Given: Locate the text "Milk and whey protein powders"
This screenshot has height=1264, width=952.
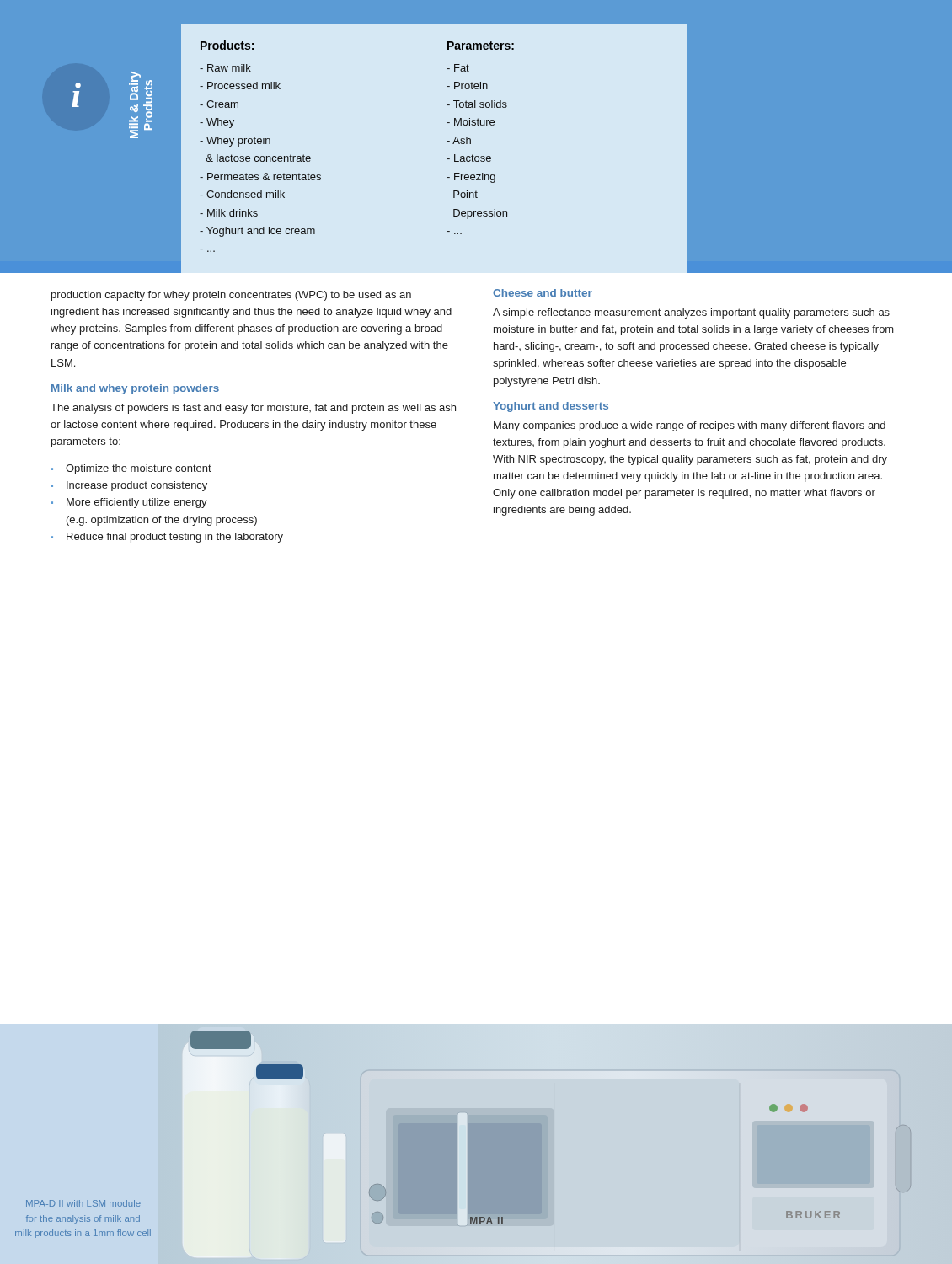Looking at the screenshot, I should [x=135, y=388].
